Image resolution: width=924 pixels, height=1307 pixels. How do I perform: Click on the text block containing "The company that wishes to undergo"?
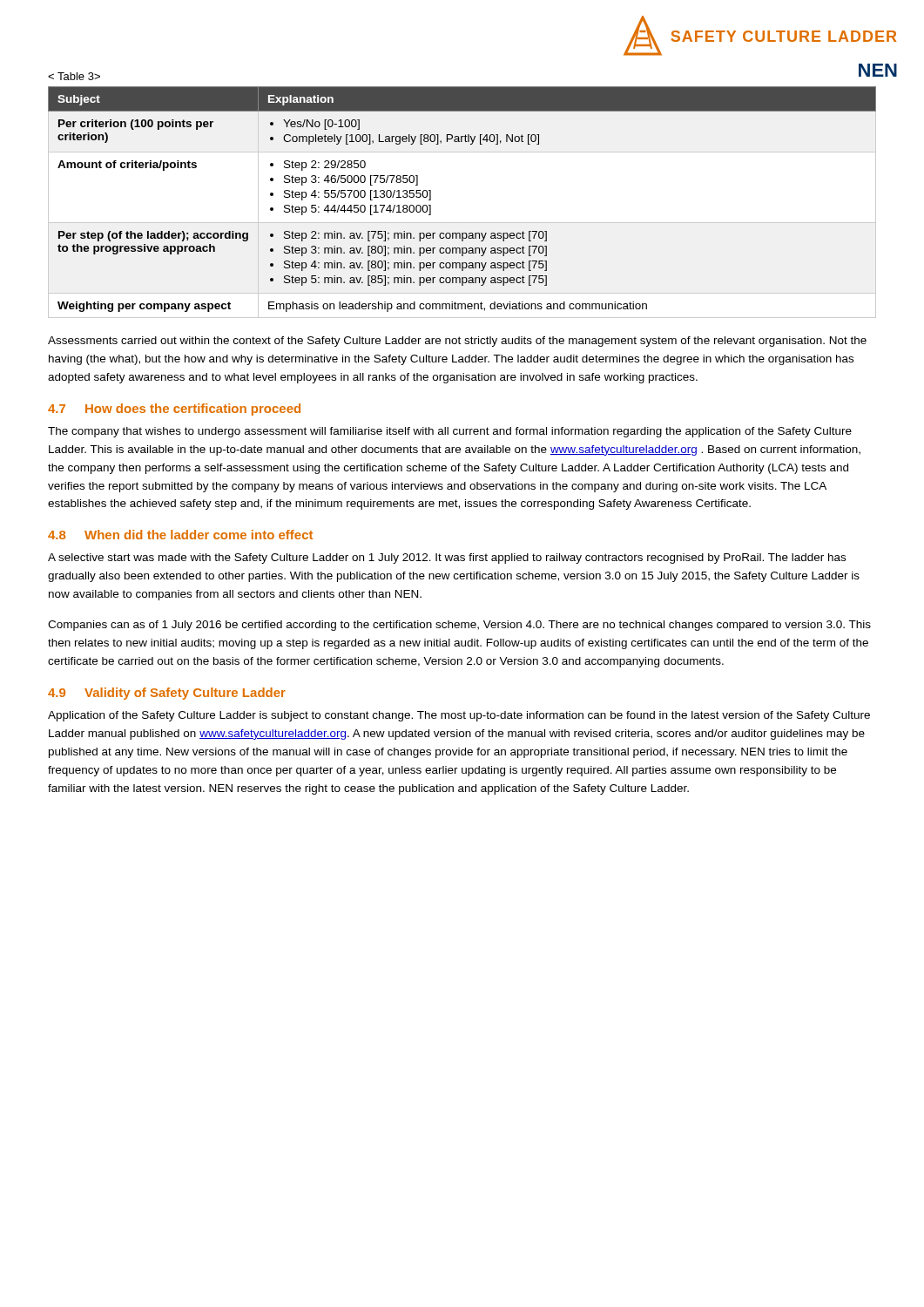(x=455, y=467)
